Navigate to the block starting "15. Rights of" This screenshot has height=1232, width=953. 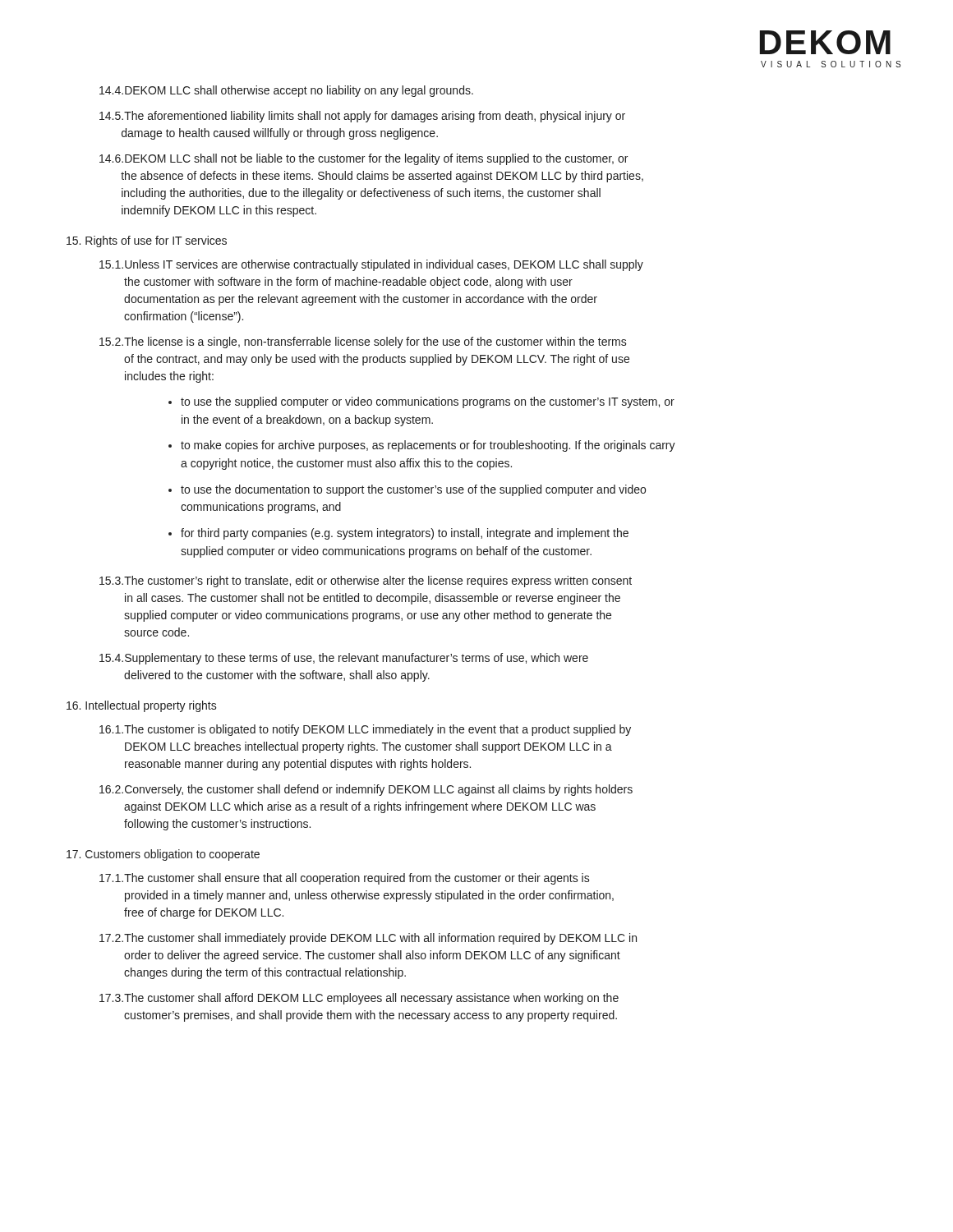147,241
